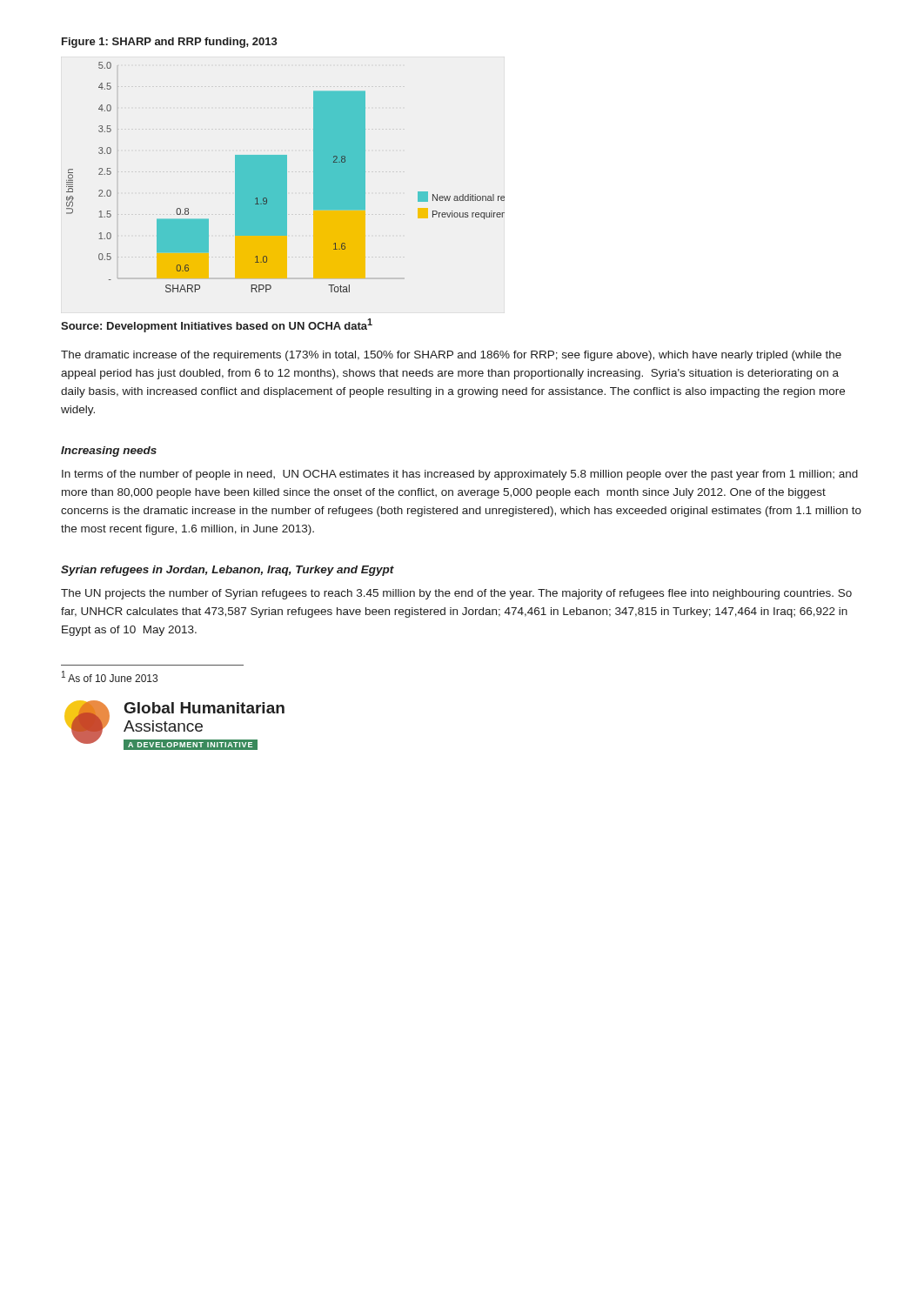924x1305 pixels.
Task: Find the passage starting "Figure 1: SHARP"
Action: pos(169,41)
